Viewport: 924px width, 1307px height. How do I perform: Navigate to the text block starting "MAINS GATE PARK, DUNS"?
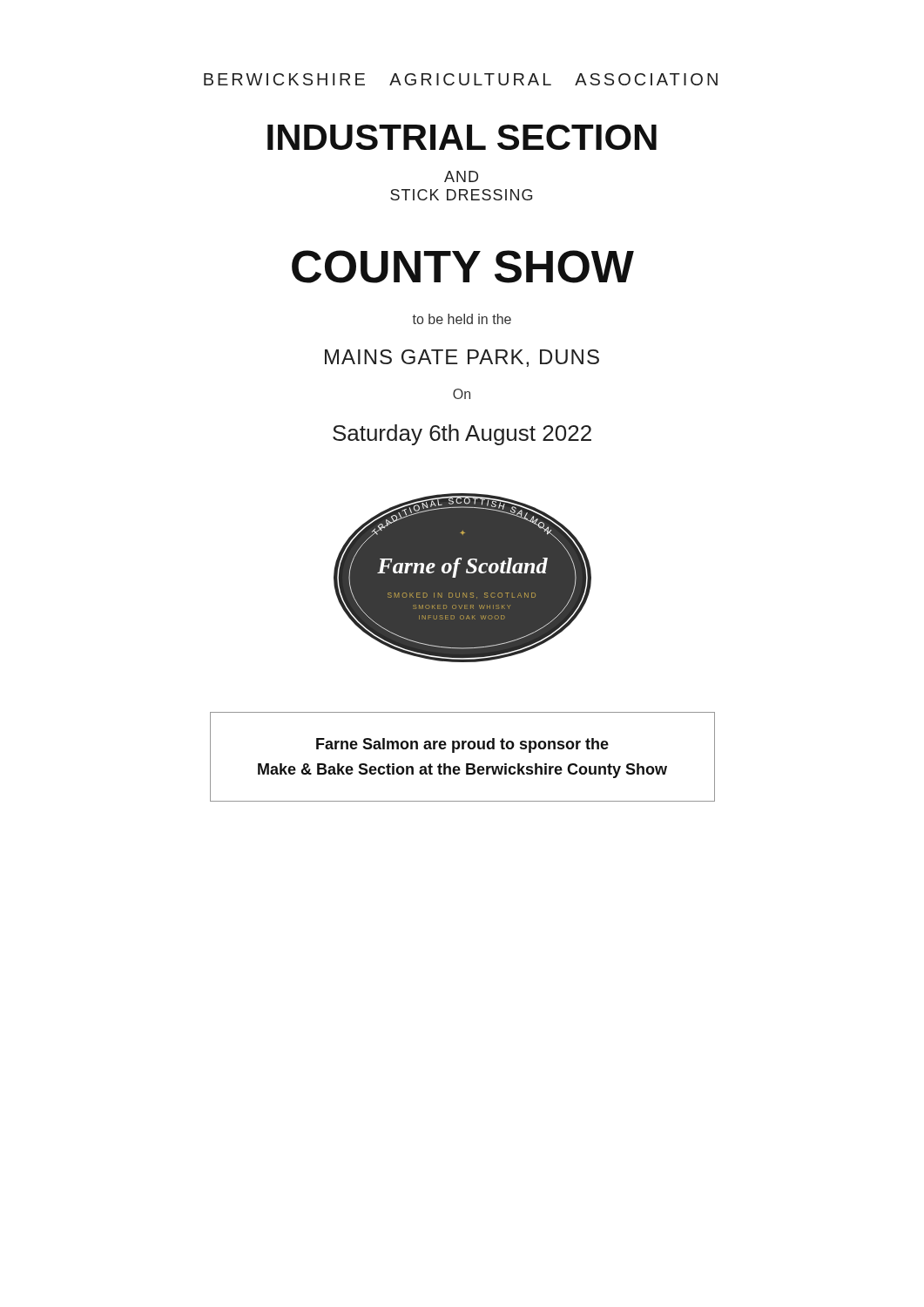click(x=462, y=357)
